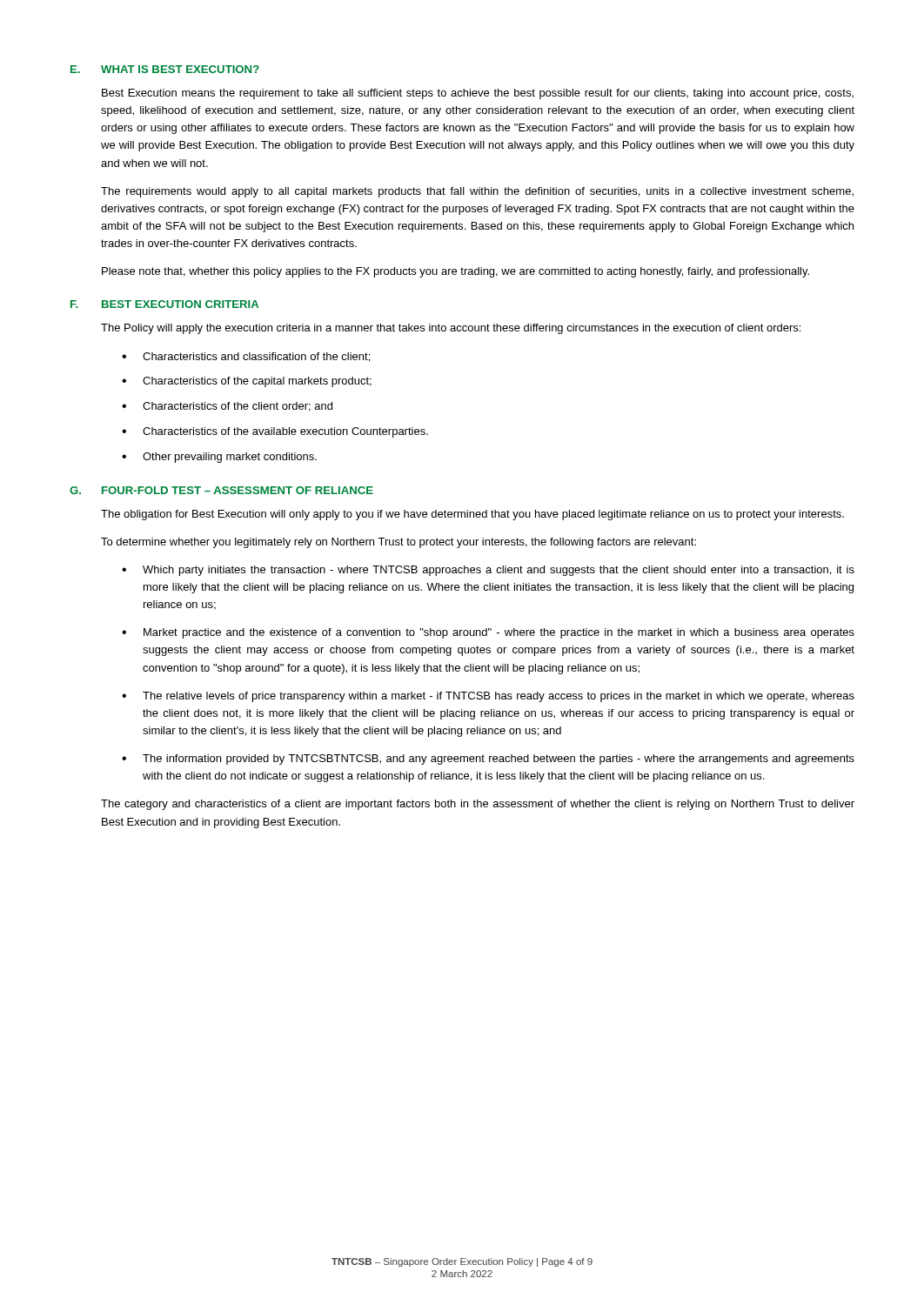Click on the element starting "The category and"
924x1305 pixels.
[x=478, y=812]
